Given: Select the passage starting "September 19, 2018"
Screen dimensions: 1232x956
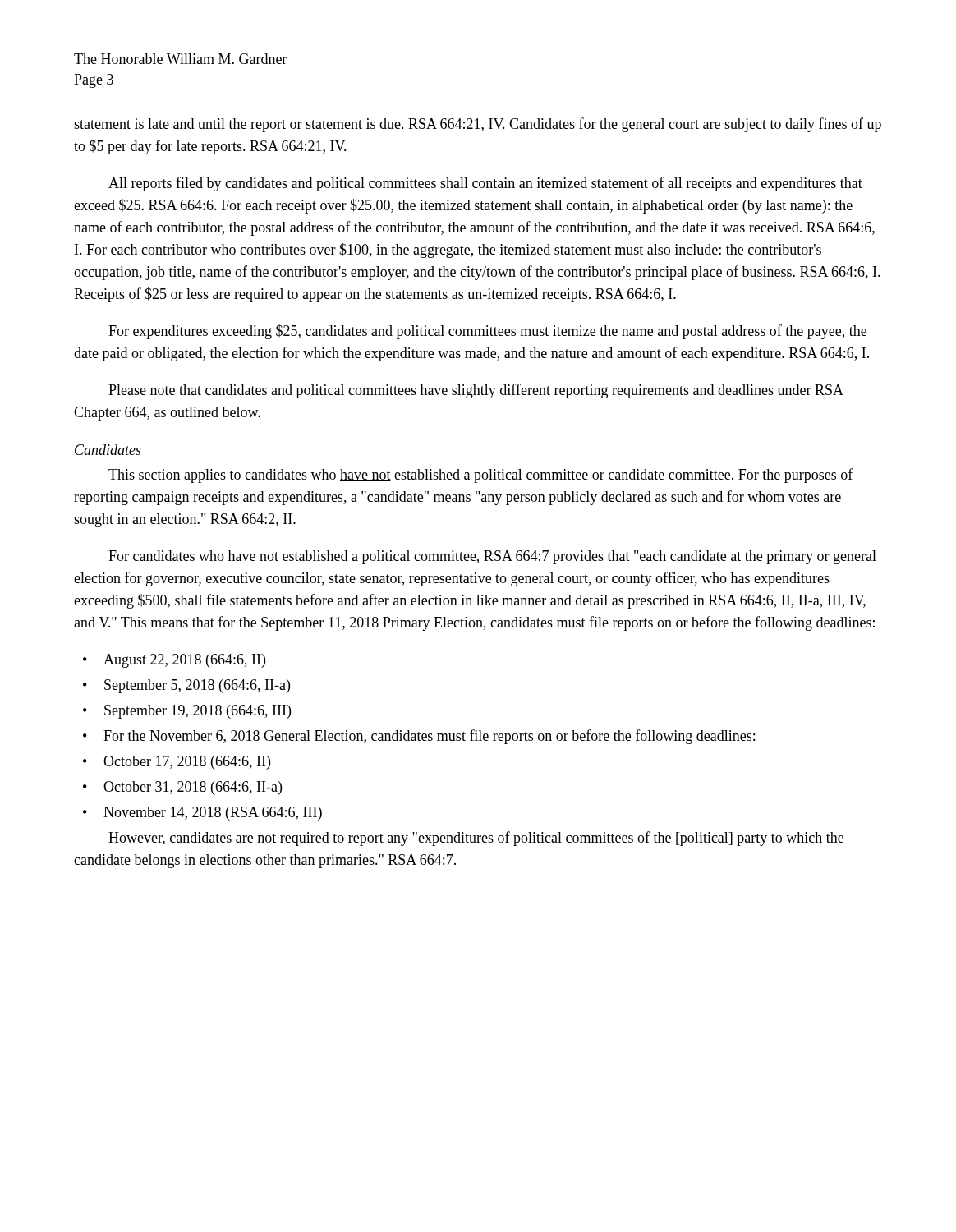Looking at the screenshot, I should [197, 711].
